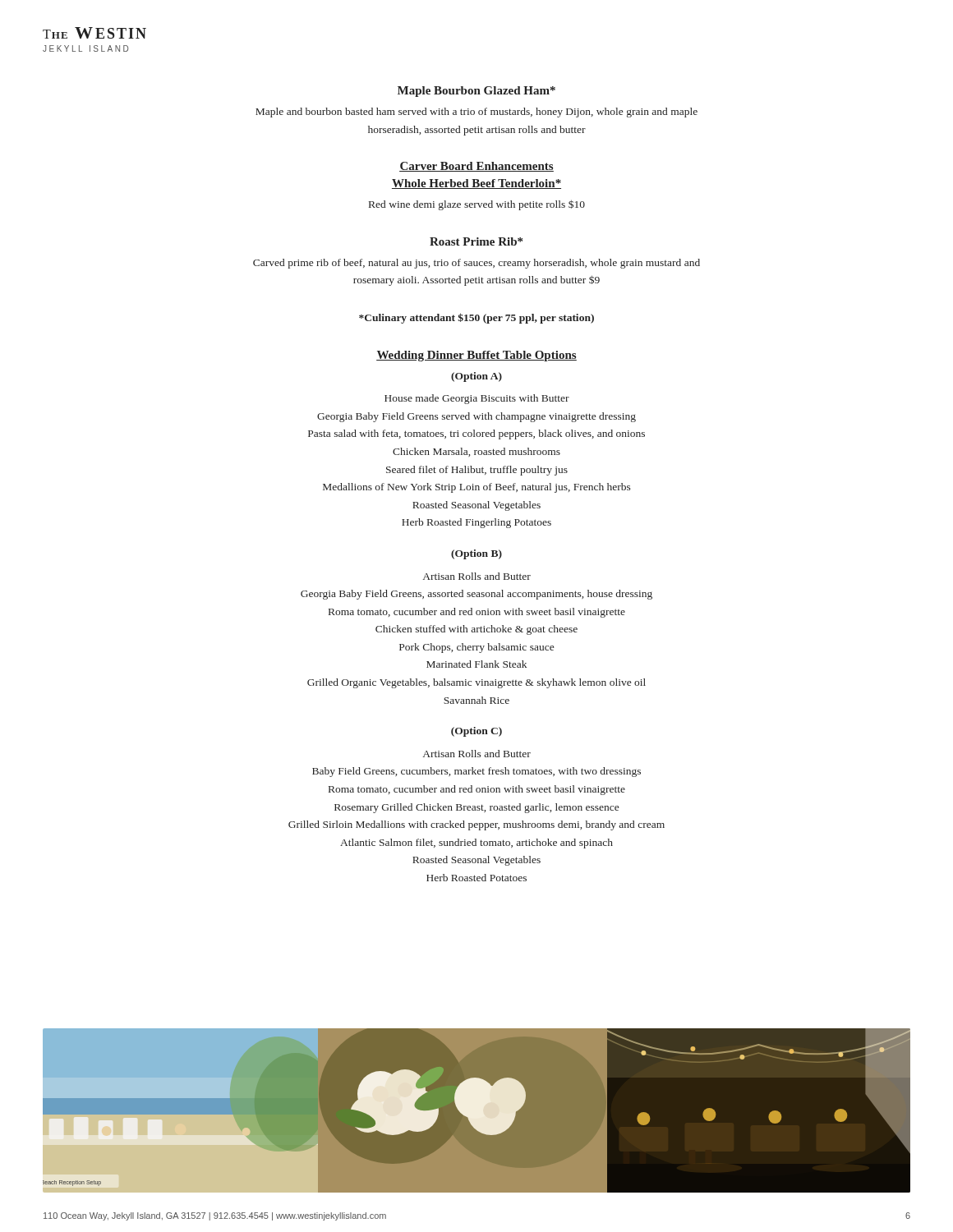Click the passage that begins "Carved prime rib of beef,"
Viewport: 953px width, 1232px height.
476,271
